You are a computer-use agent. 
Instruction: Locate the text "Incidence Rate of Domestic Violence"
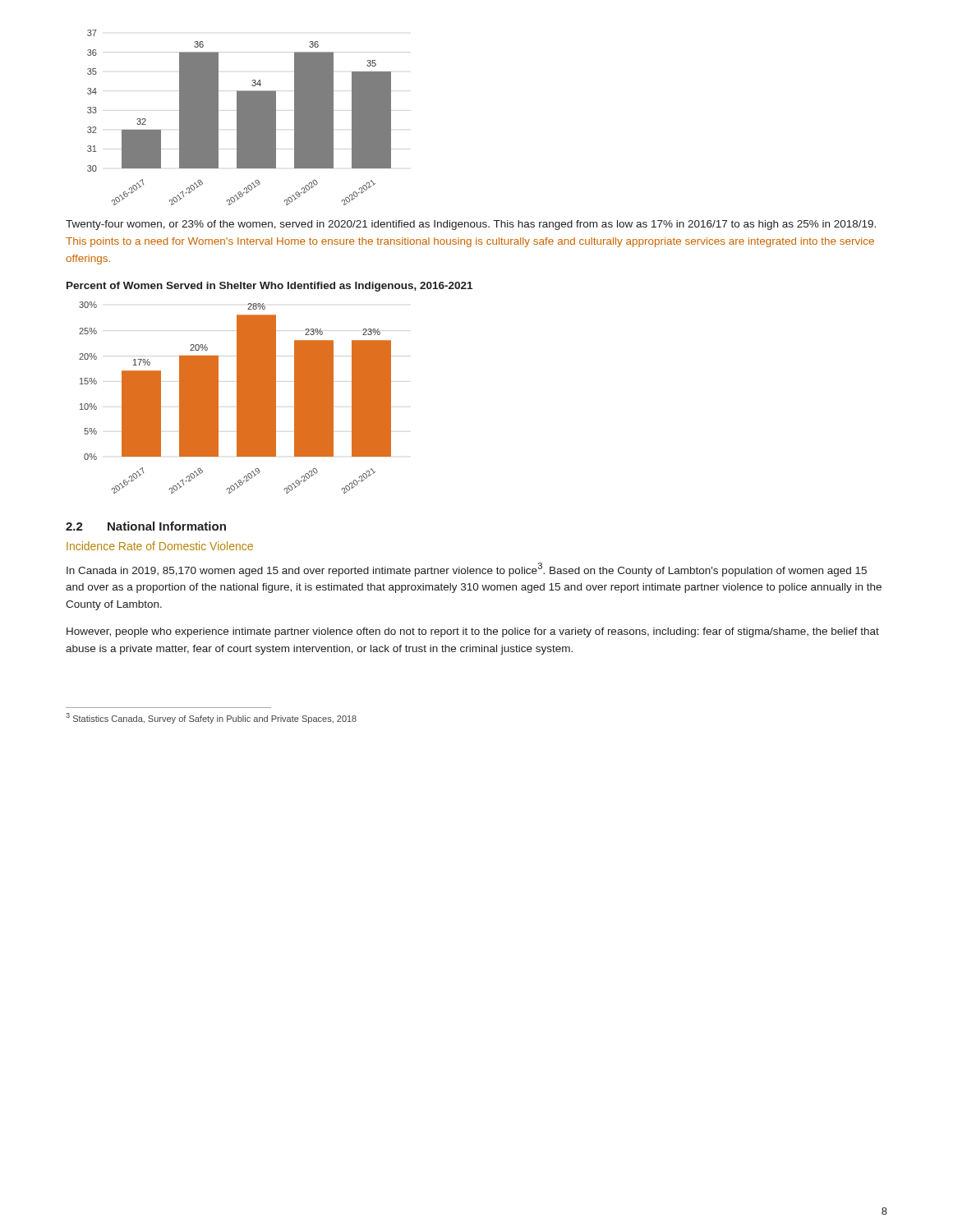pyautogui.click(x=160, y=546)
